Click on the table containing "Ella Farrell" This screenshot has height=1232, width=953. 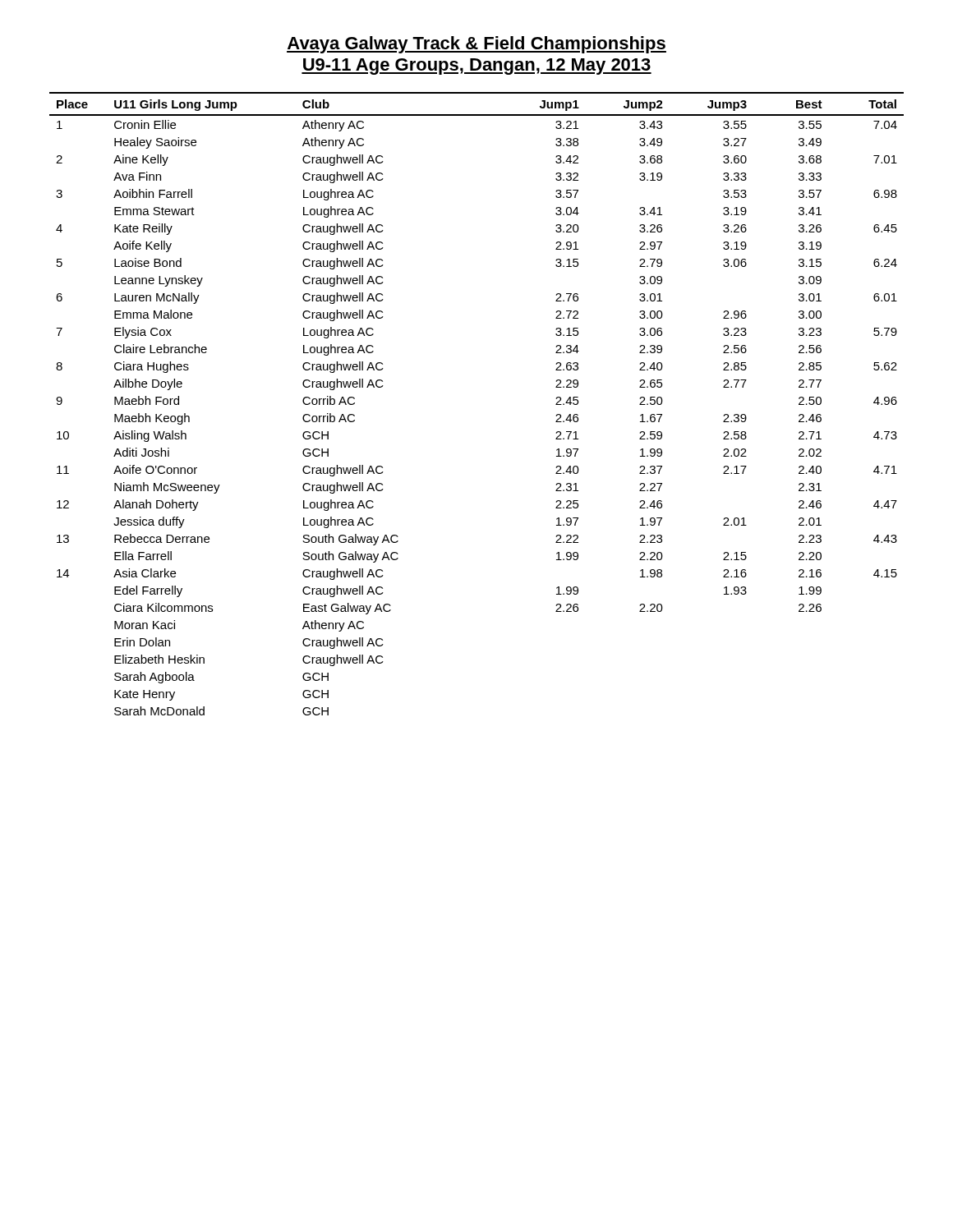[476, 406]
